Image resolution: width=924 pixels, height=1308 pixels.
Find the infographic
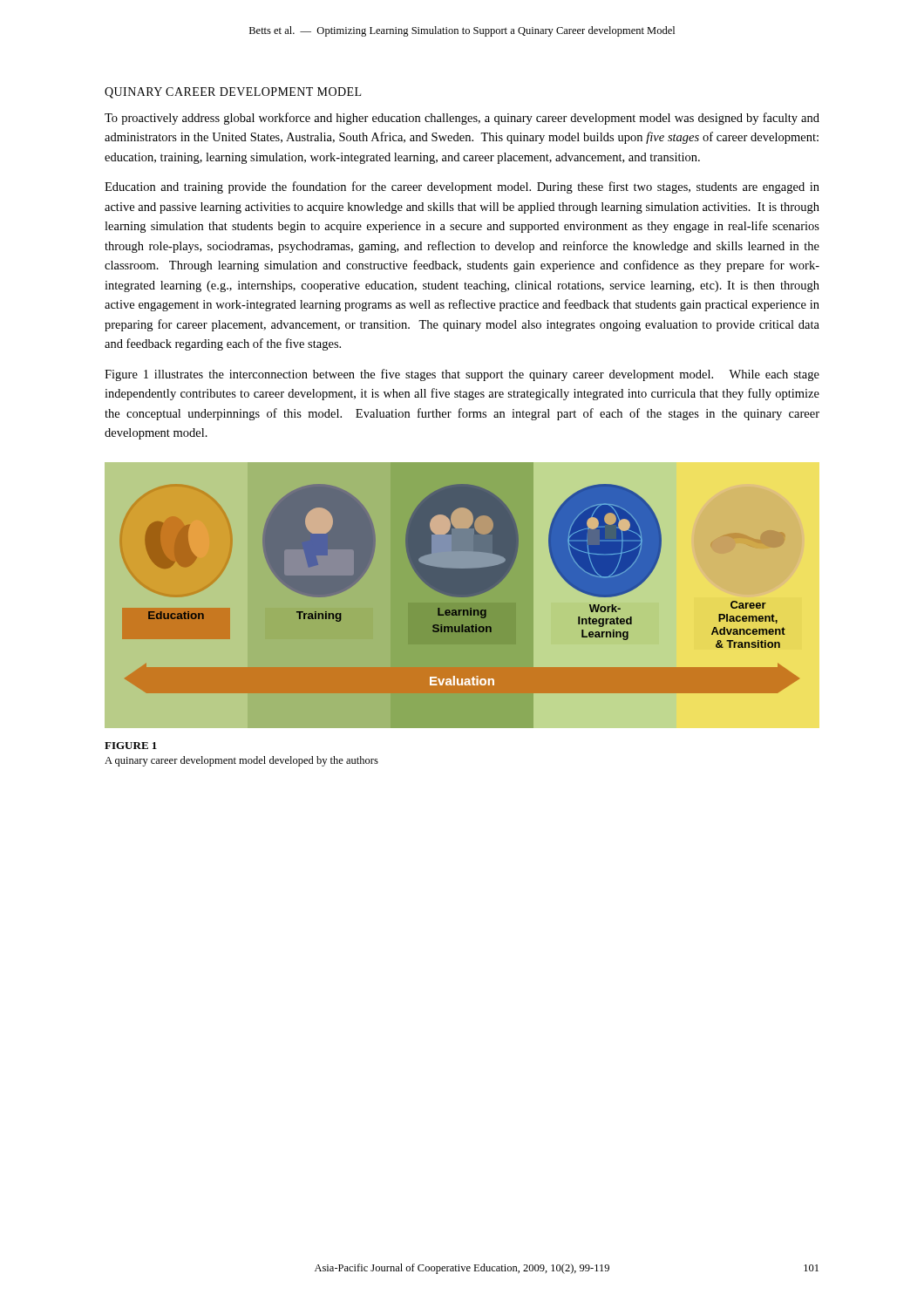(462, 595)
